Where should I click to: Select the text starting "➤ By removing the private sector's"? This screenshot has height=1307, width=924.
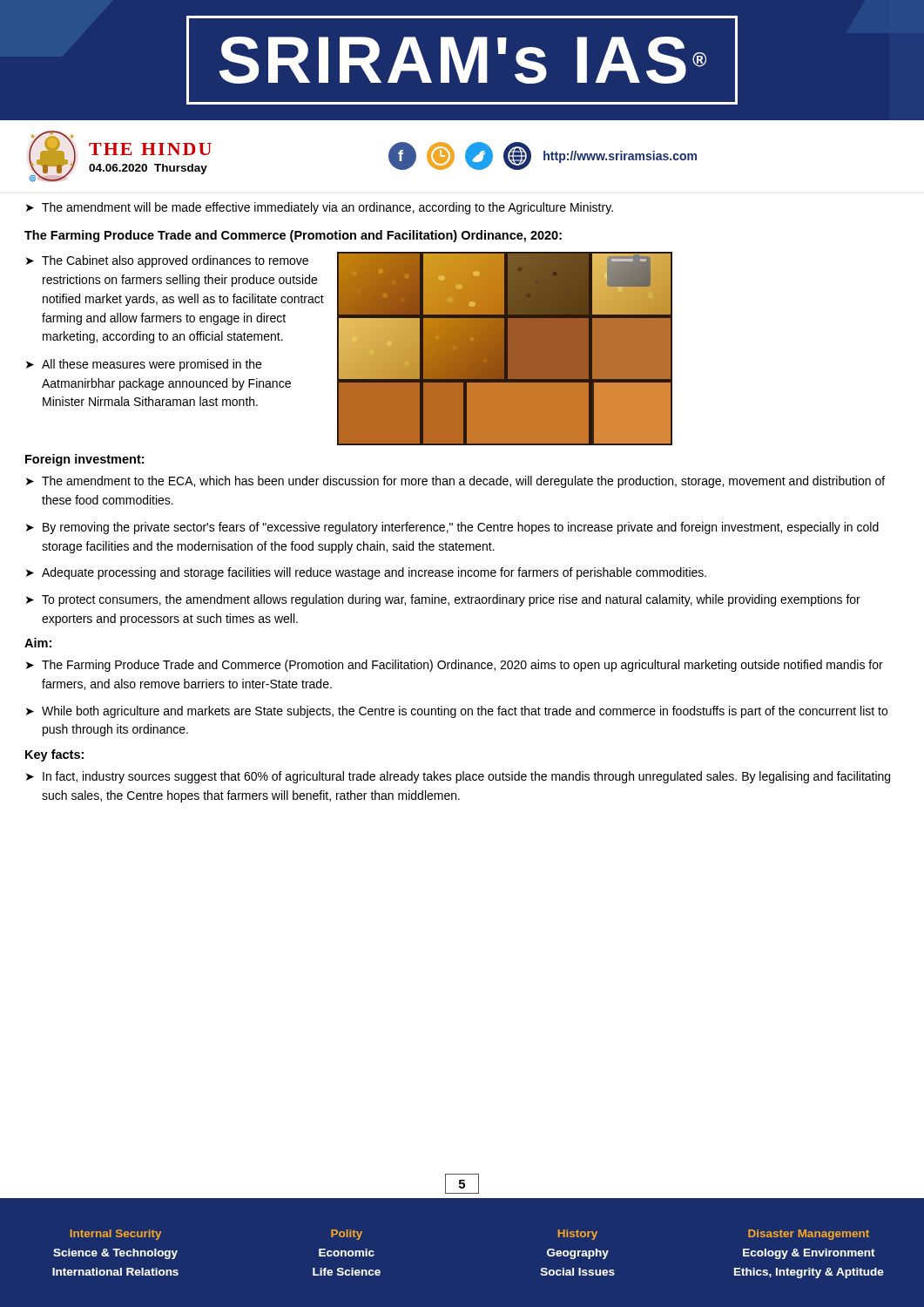(462, 537)
